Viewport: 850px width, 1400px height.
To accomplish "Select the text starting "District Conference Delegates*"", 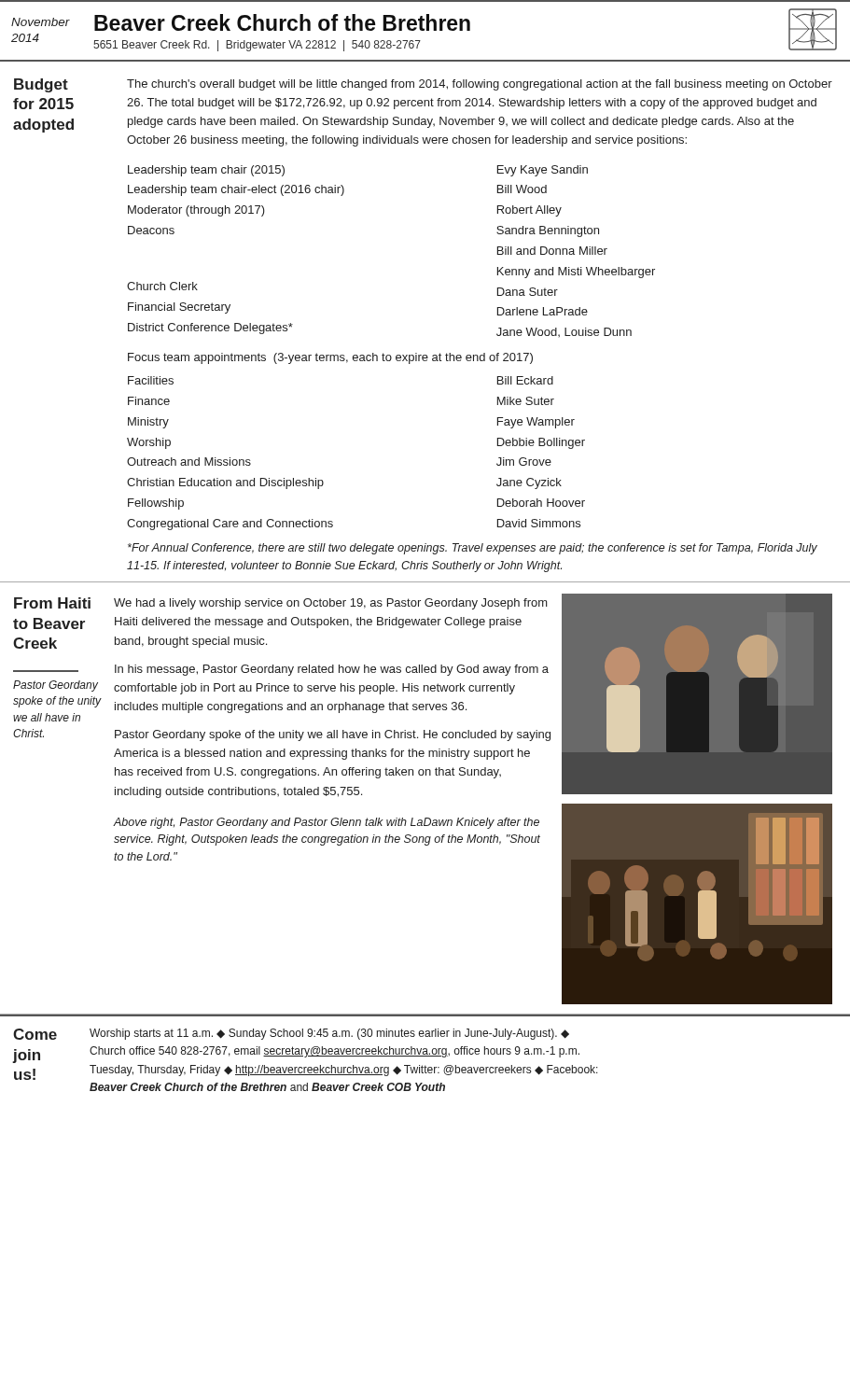I will [210, 327].
